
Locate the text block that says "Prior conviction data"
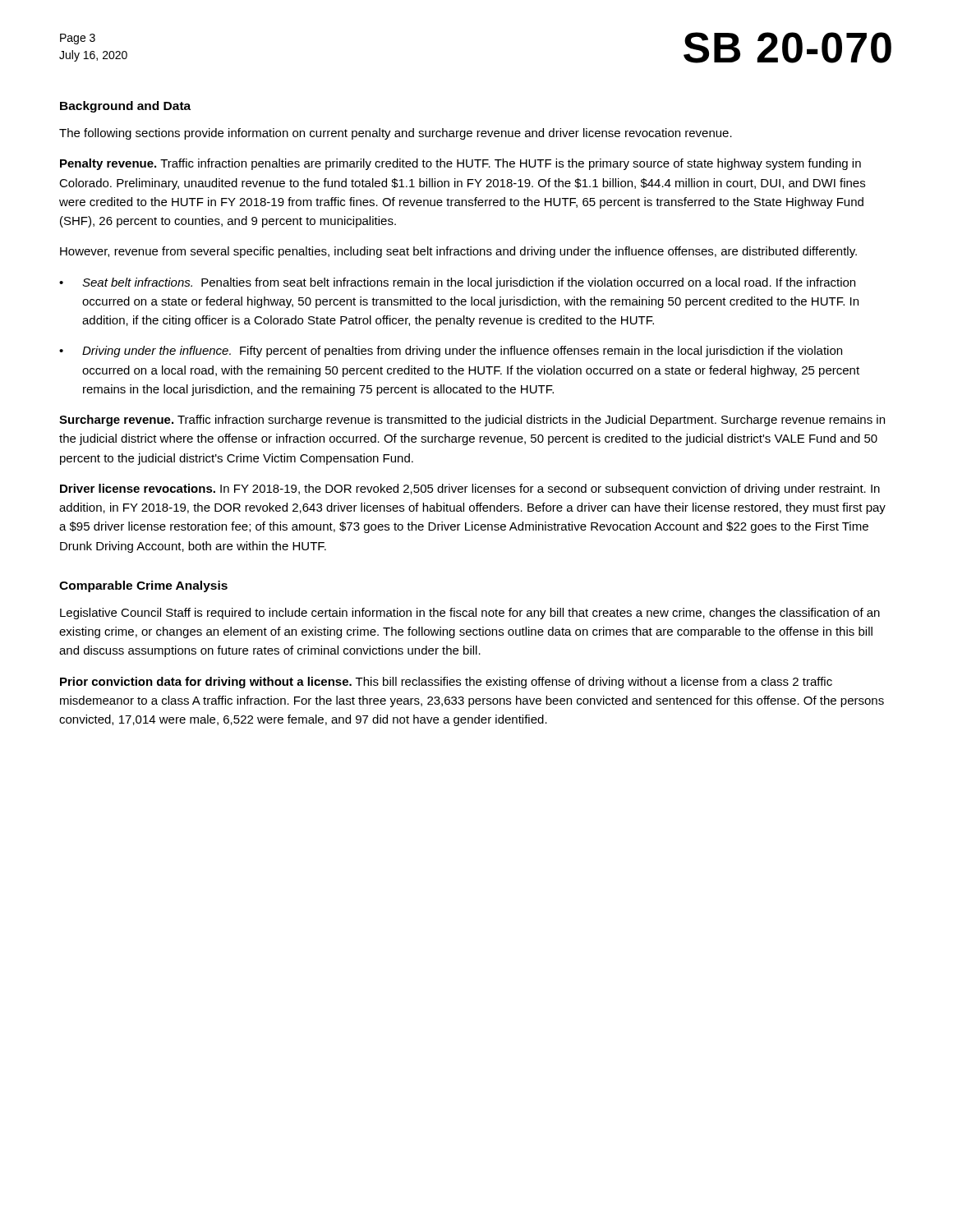coord(472,700)
